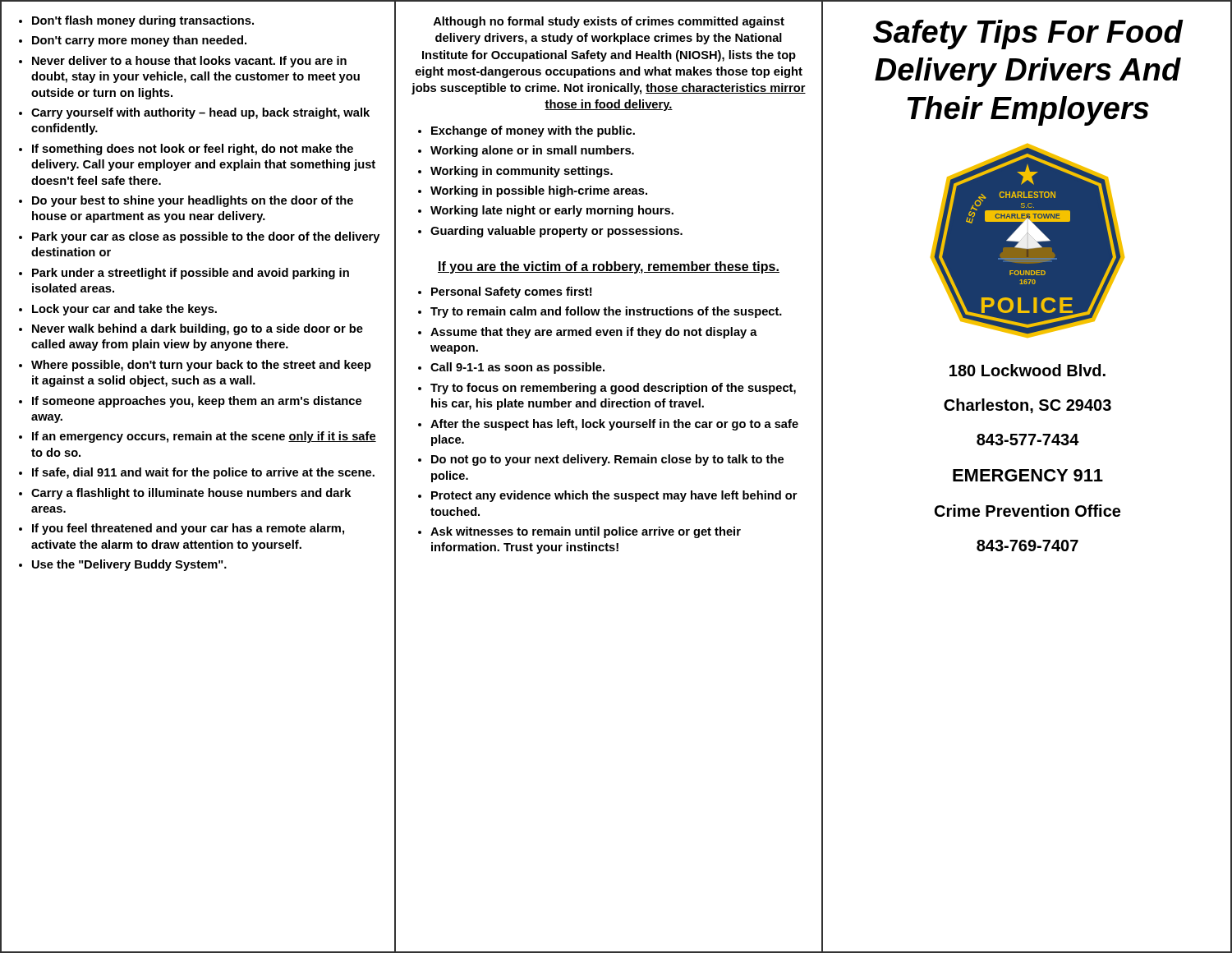Navigate to the region starting "Lock your car and take the"

[x=124, y=308]
